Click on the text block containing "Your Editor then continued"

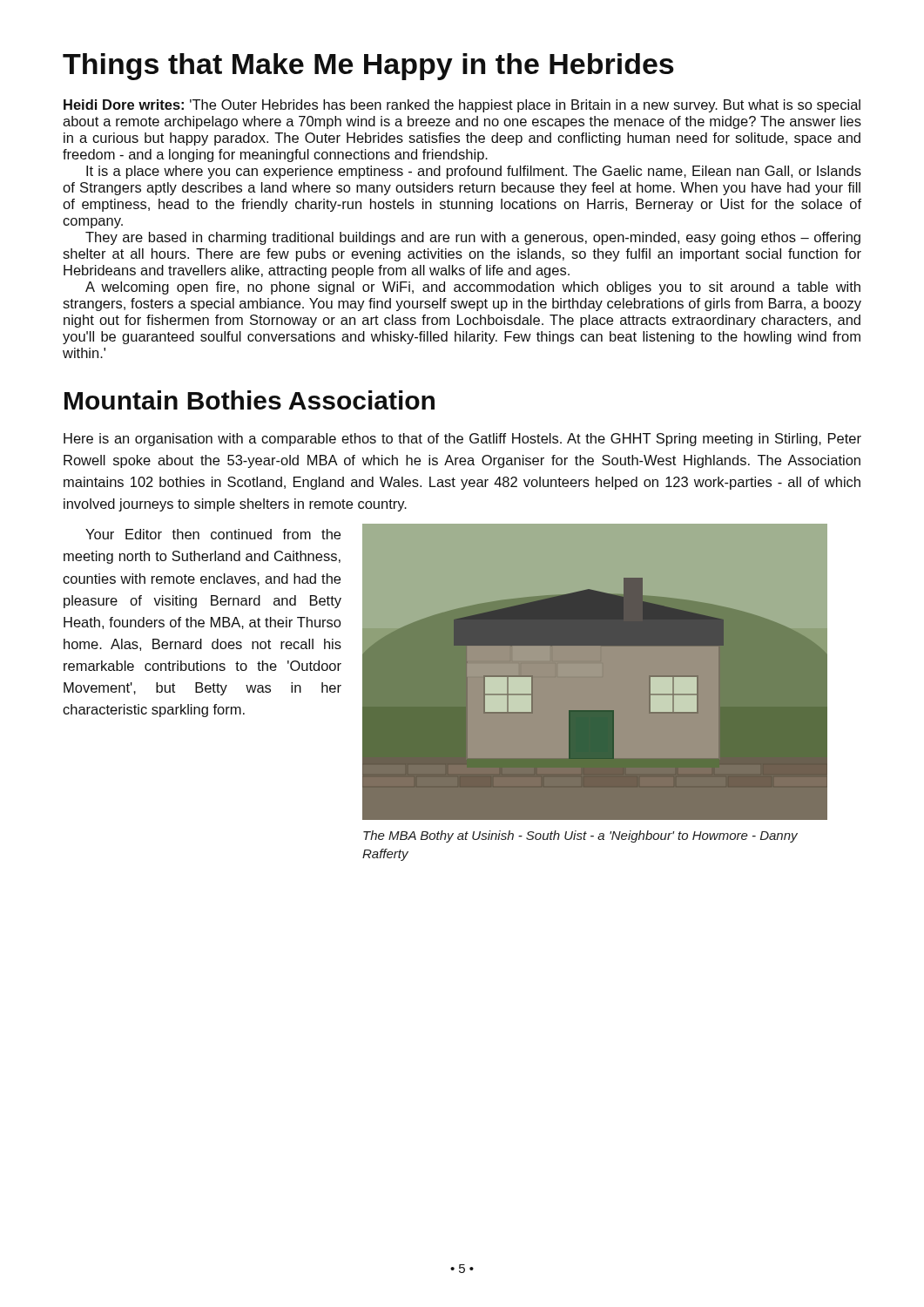click(x=202, y=622)
